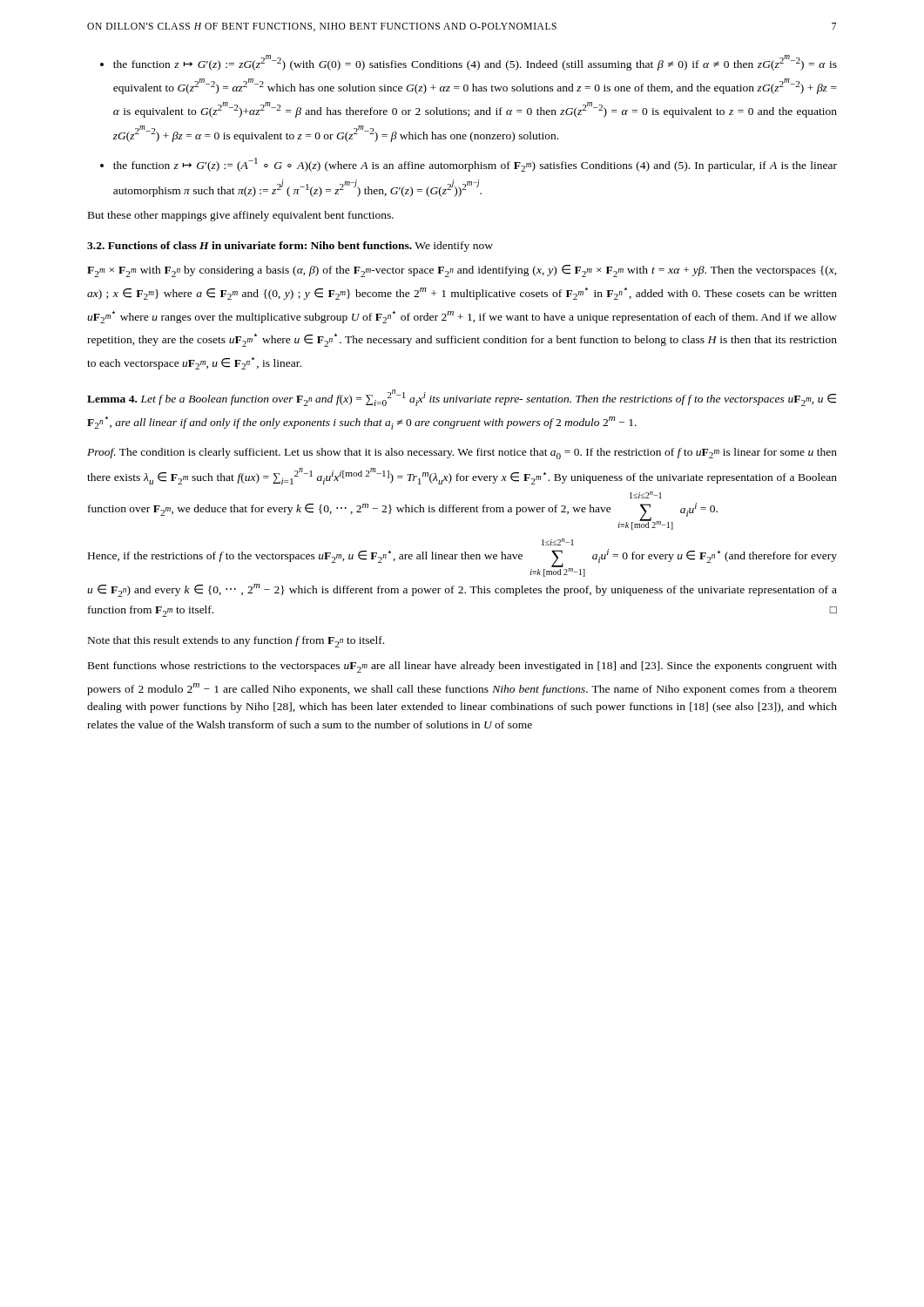Find the text block with the text "Bent functions whose restrictions to"
924x1307 pixels.
click(x=462, y=695)
